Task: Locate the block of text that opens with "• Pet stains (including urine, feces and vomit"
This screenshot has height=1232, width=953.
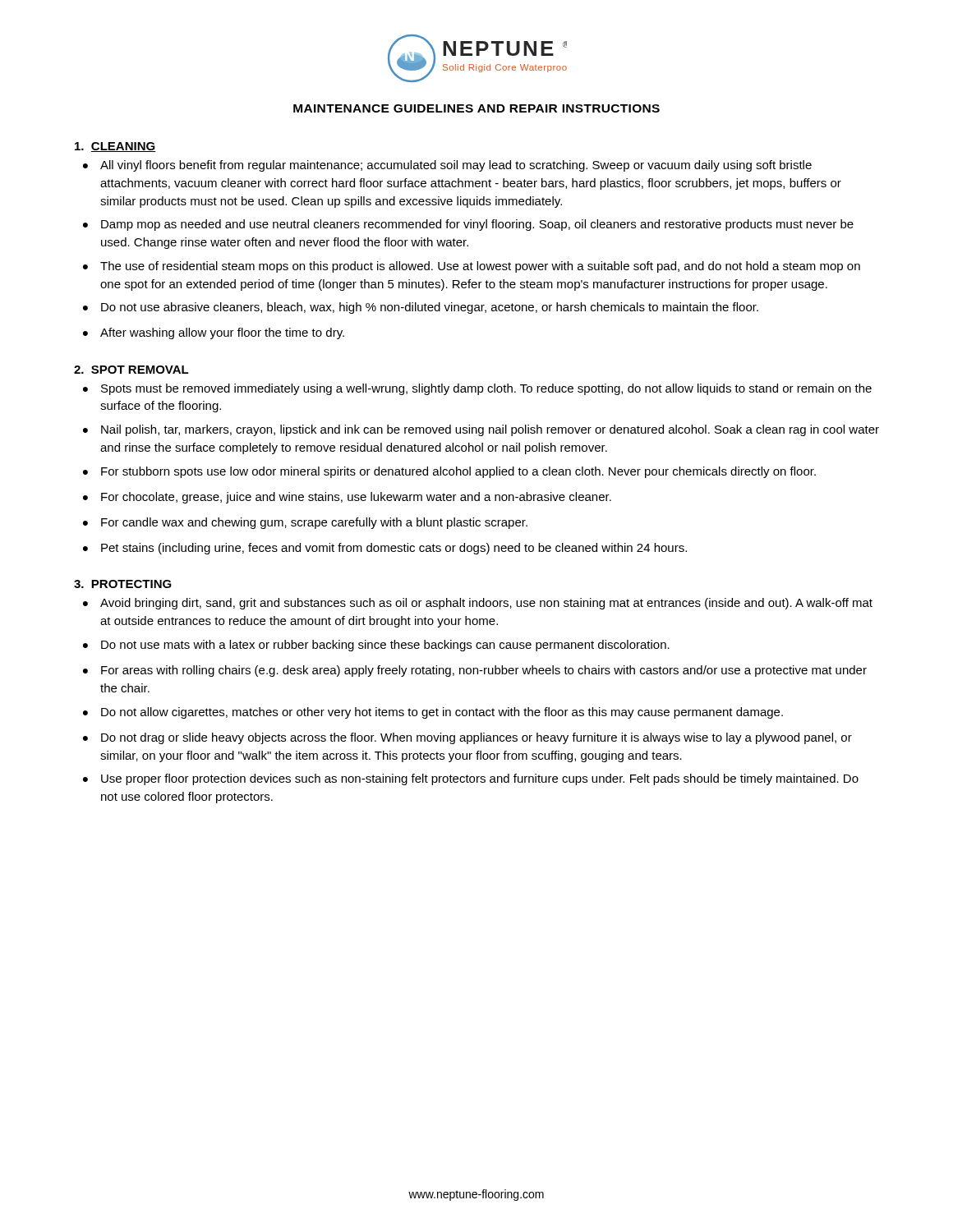Action: click(481, 549)
